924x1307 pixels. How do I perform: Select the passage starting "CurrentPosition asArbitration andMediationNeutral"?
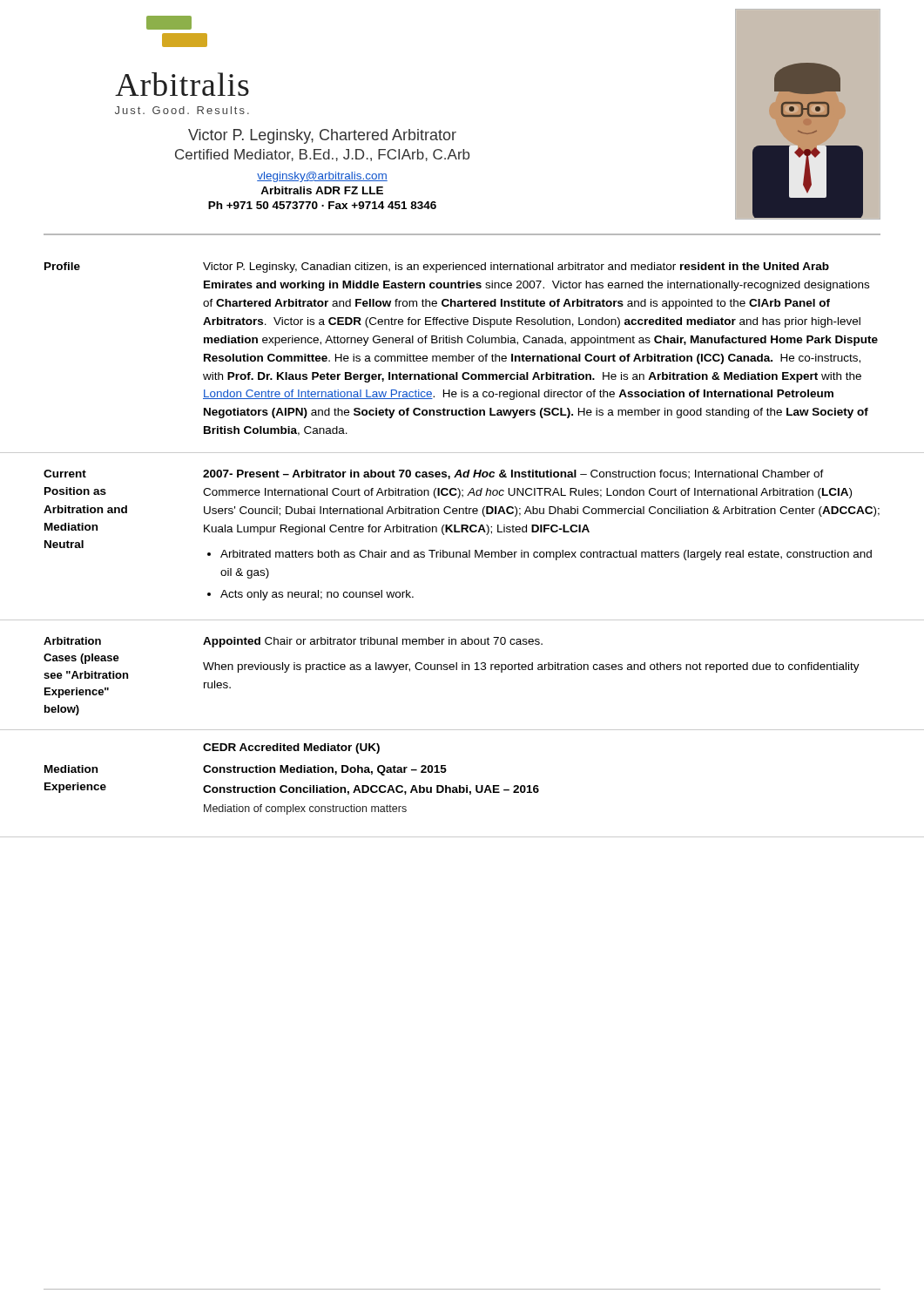pos(86,509)
